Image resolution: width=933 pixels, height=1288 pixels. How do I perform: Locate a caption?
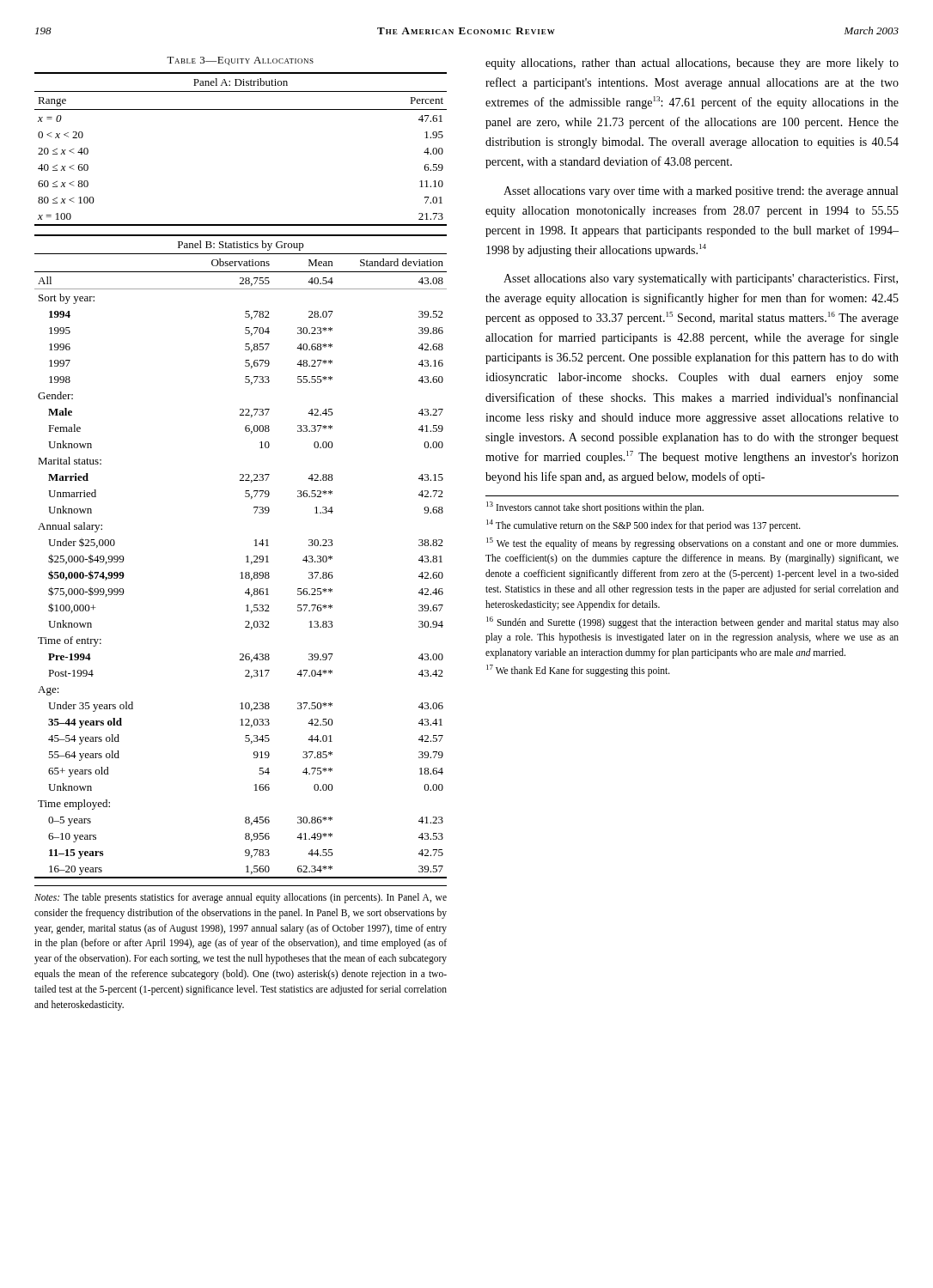pos(241,60)
